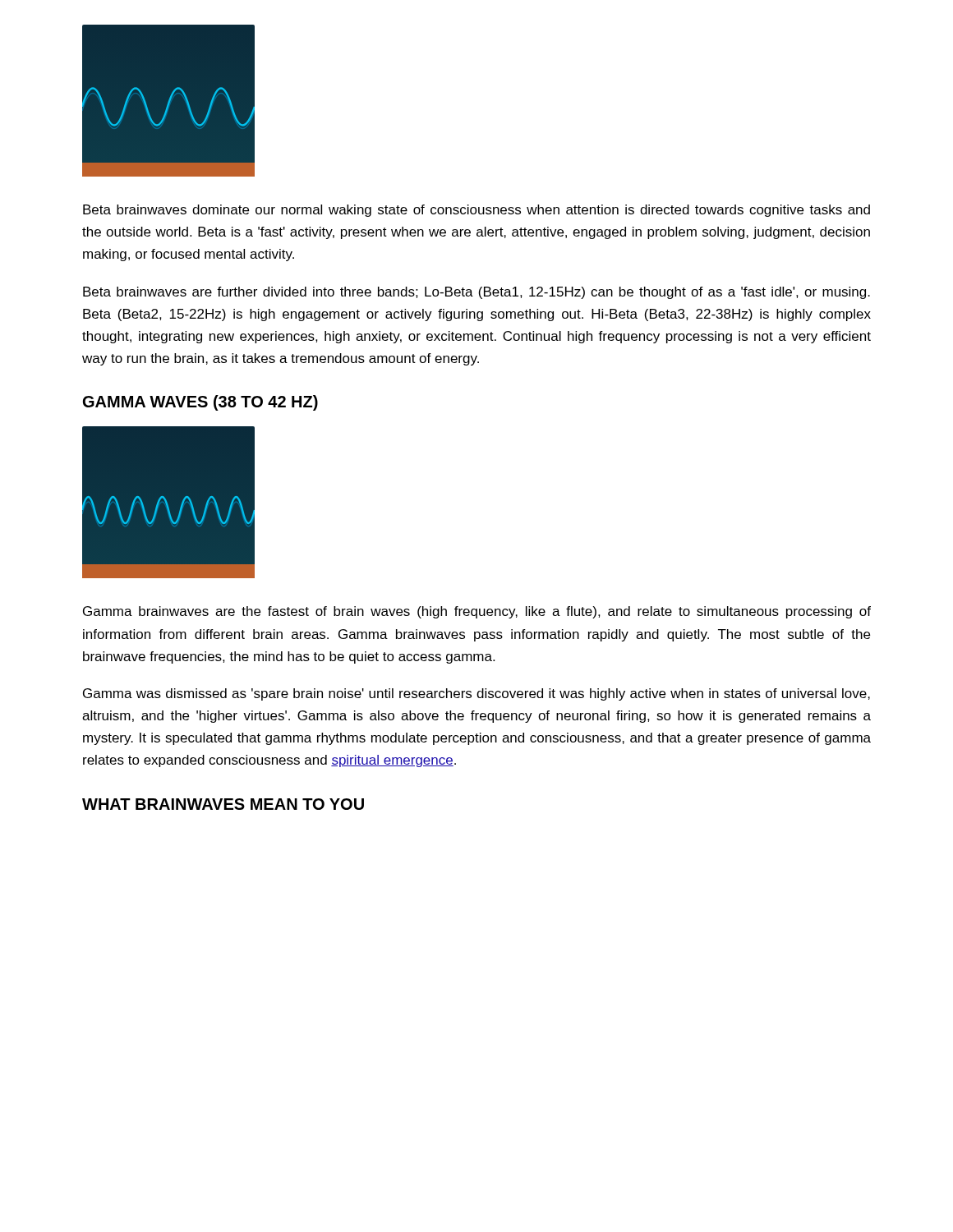
Task: Find the text block containing "Beta brainwaves dominate"
Action: coord(476,232)
